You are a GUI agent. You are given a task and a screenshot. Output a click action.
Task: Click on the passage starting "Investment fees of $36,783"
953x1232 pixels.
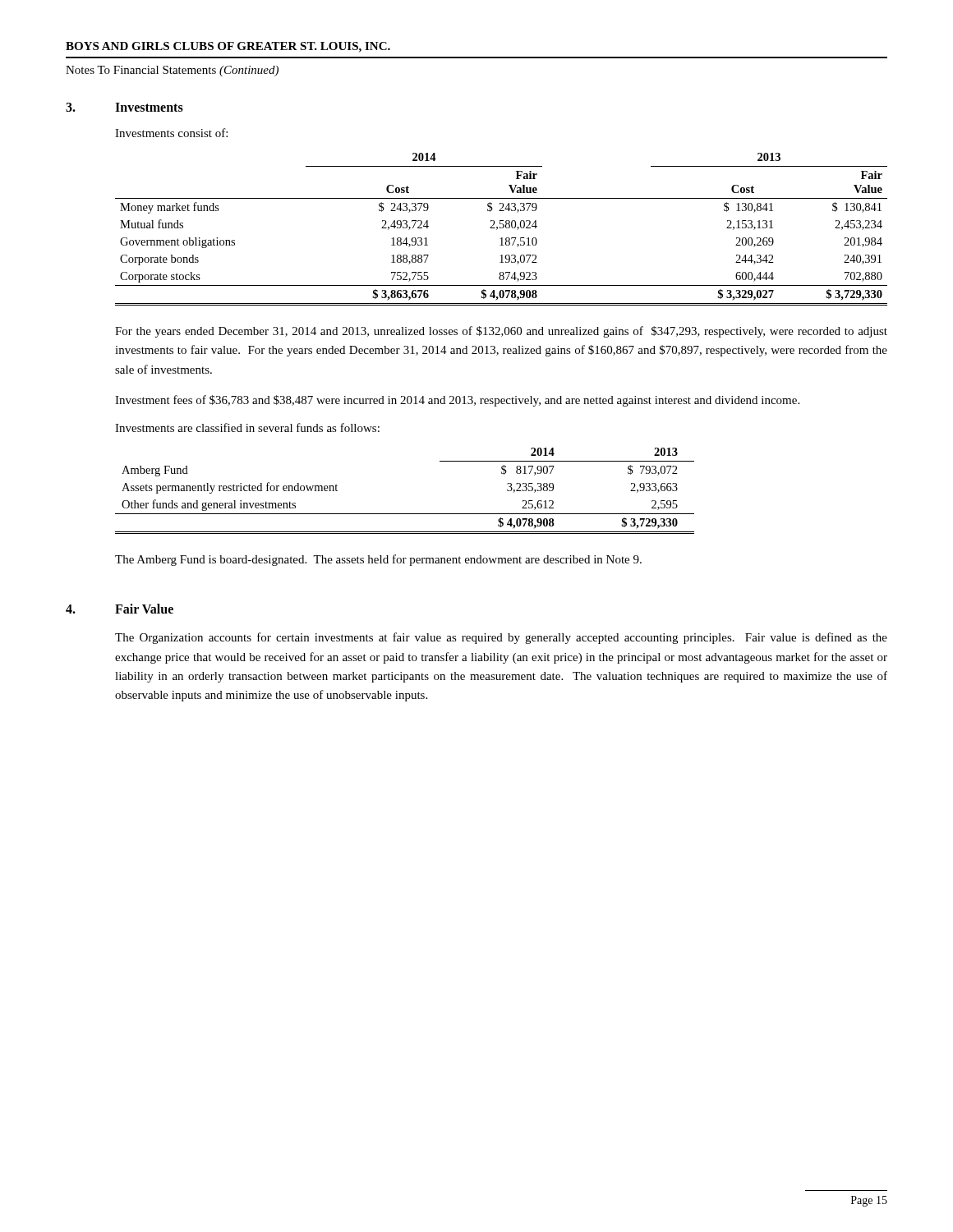(458, 400)
